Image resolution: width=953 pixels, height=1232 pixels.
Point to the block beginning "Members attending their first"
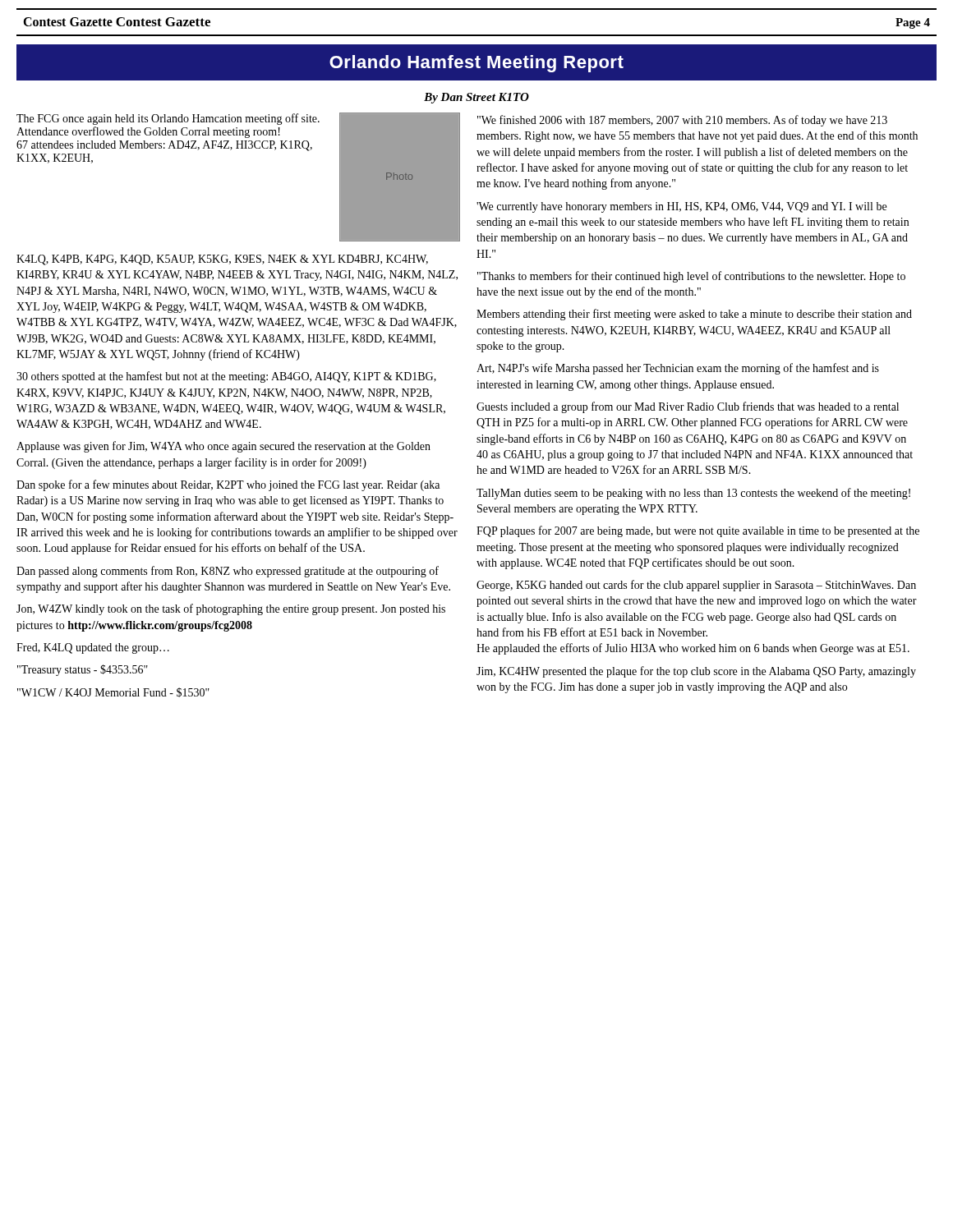click(x=698, y=331)
